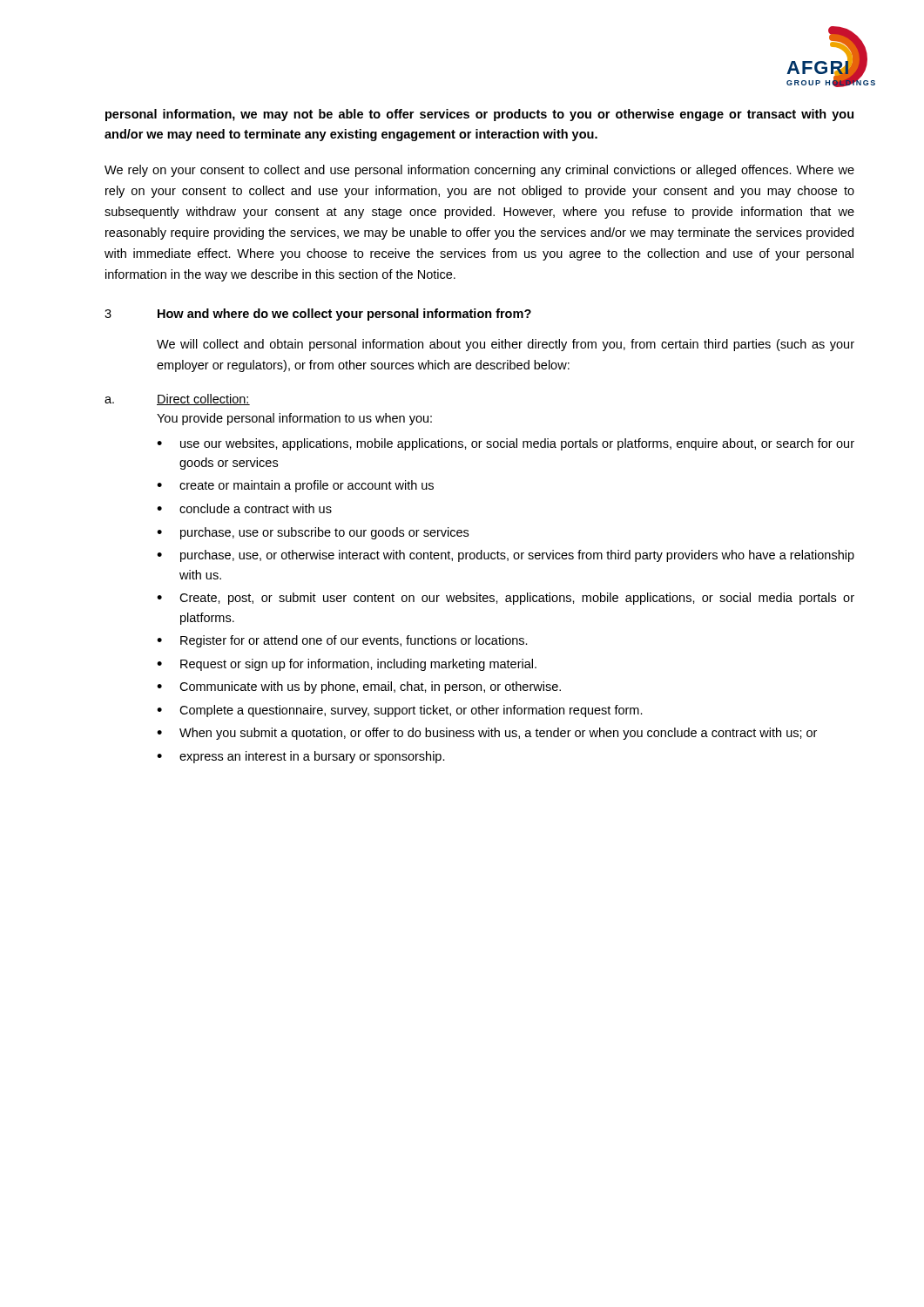The height and width of the screenshot is (1307, 924).
Task: Find the block starting "• use our"
Action: (506, 453)
